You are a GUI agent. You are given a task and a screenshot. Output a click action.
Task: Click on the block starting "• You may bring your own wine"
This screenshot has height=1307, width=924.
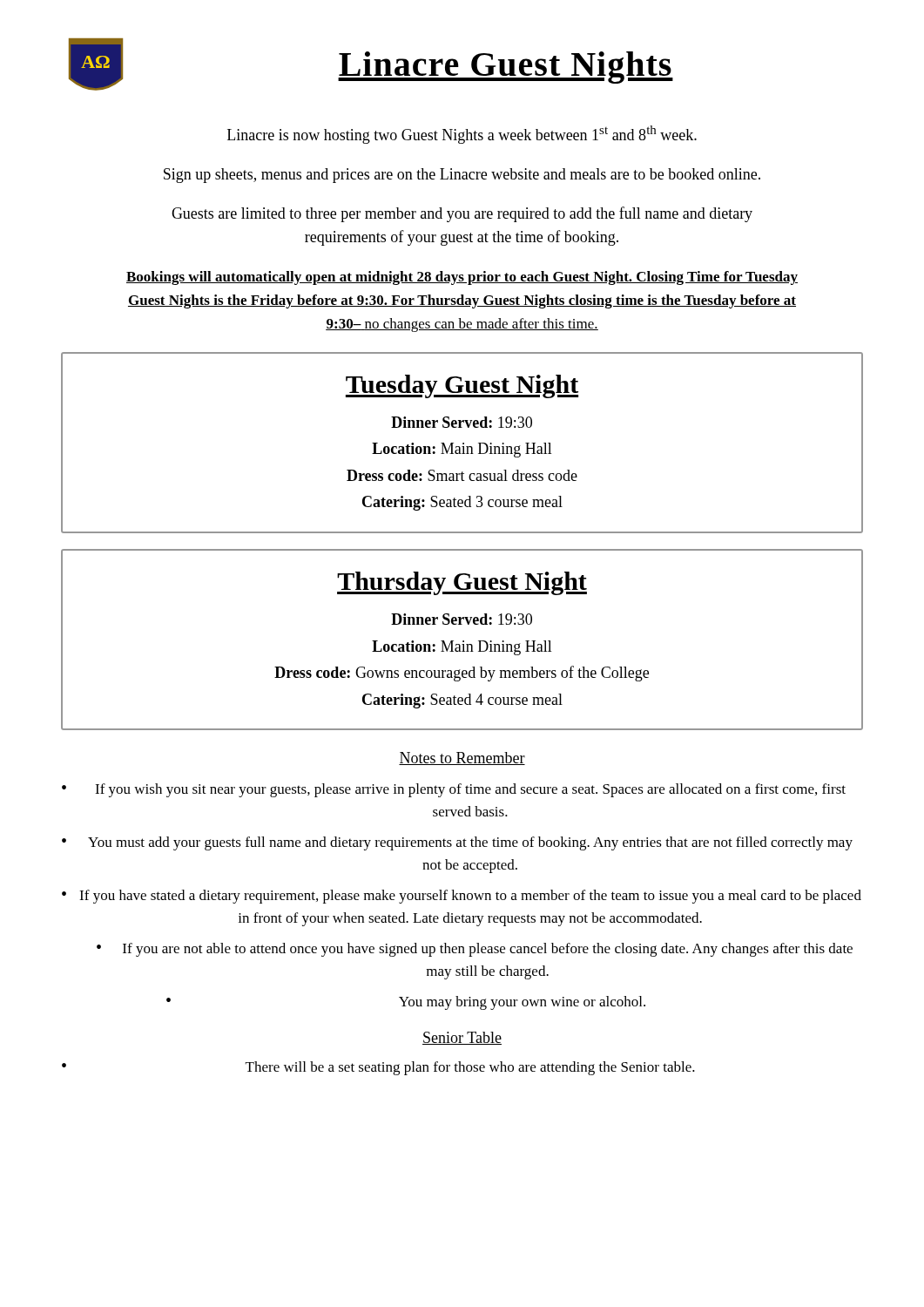(x=514, y=1002)
